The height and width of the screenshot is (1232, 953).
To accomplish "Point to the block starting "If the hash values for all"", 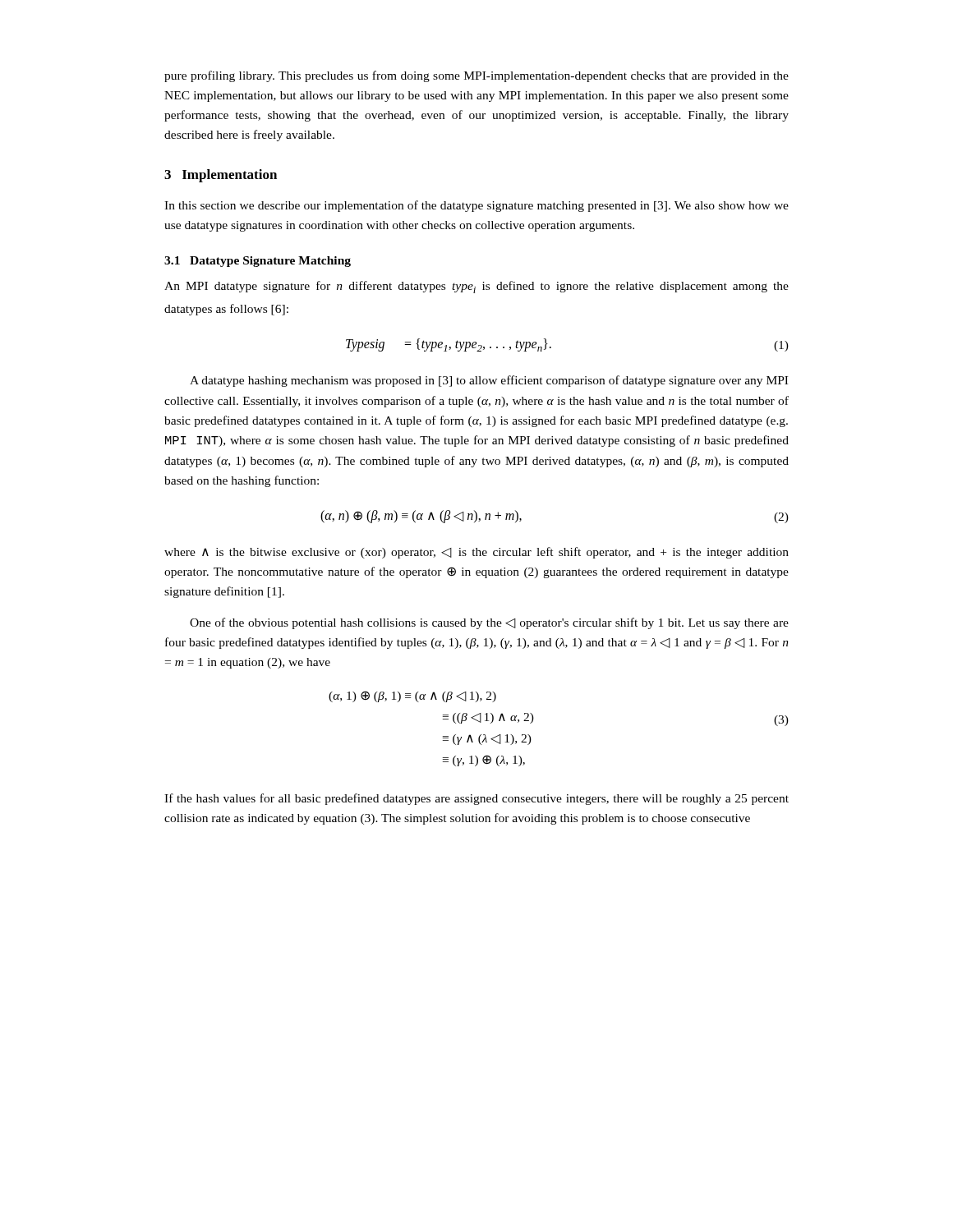I will (x=476, y=808).
